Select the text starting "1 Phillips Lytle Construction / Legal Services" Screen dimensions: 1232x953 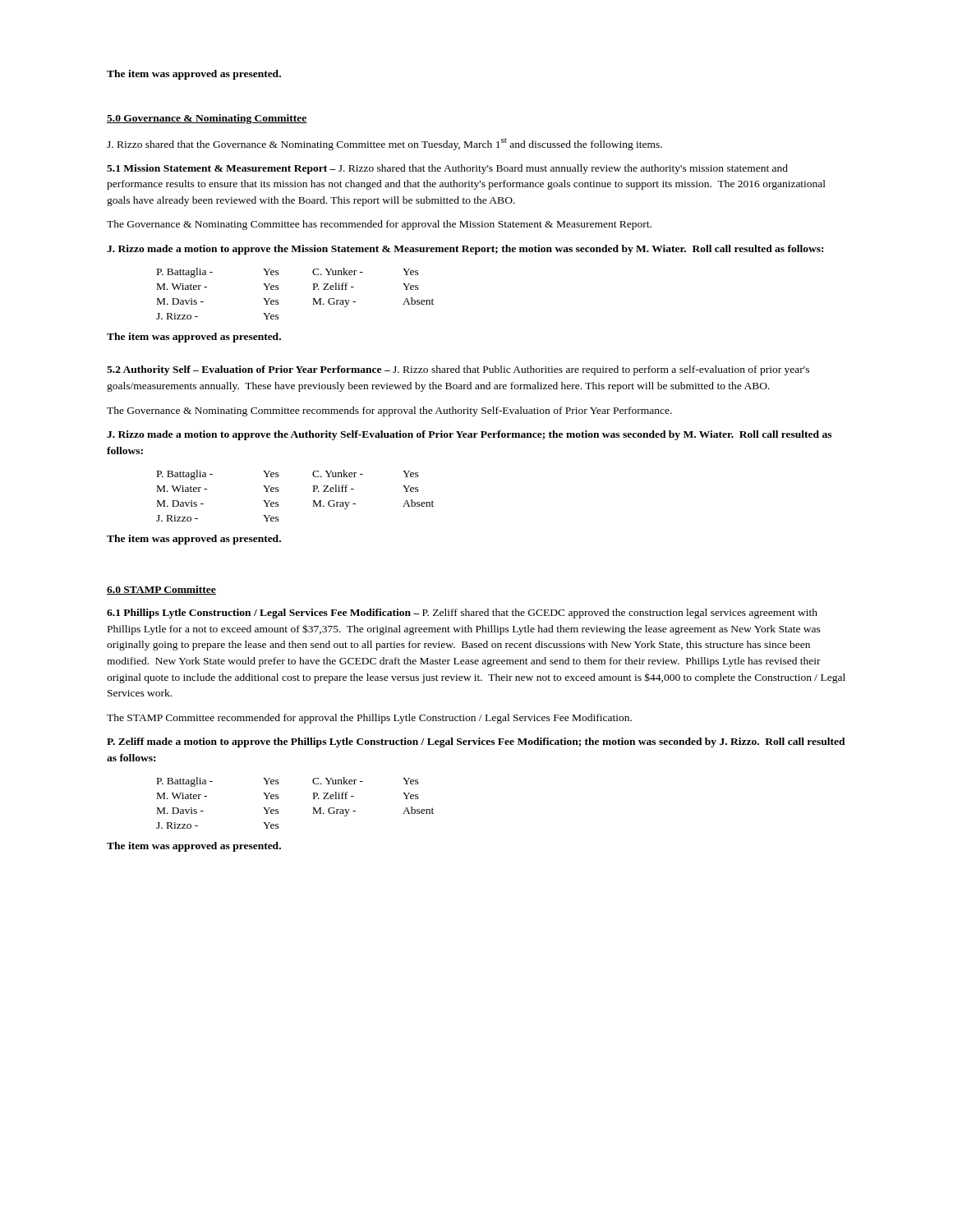click(476, 653)
